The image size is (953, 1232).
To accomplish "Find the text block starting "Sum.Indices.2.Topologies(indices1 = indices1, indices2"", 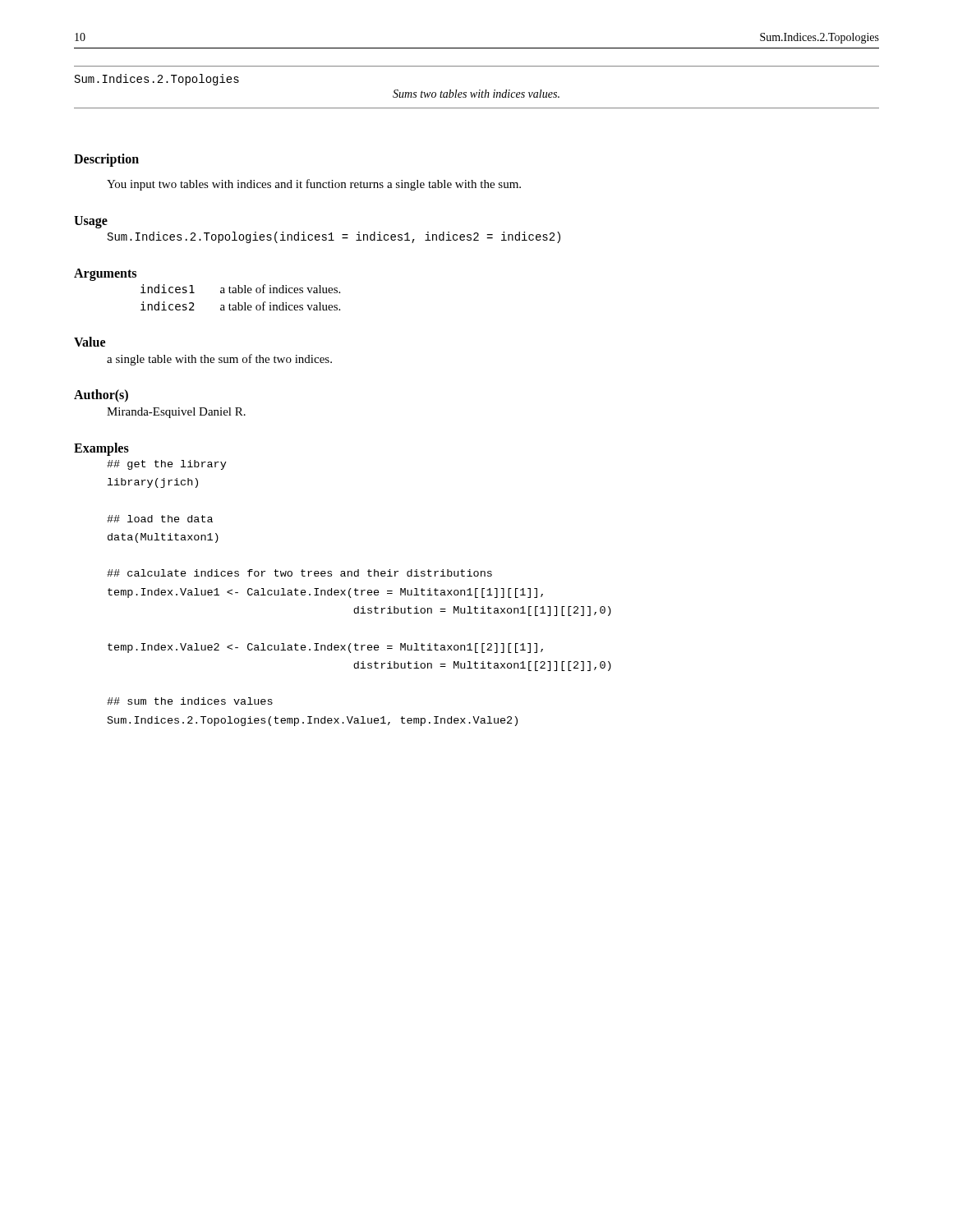I will pos(335,237).
